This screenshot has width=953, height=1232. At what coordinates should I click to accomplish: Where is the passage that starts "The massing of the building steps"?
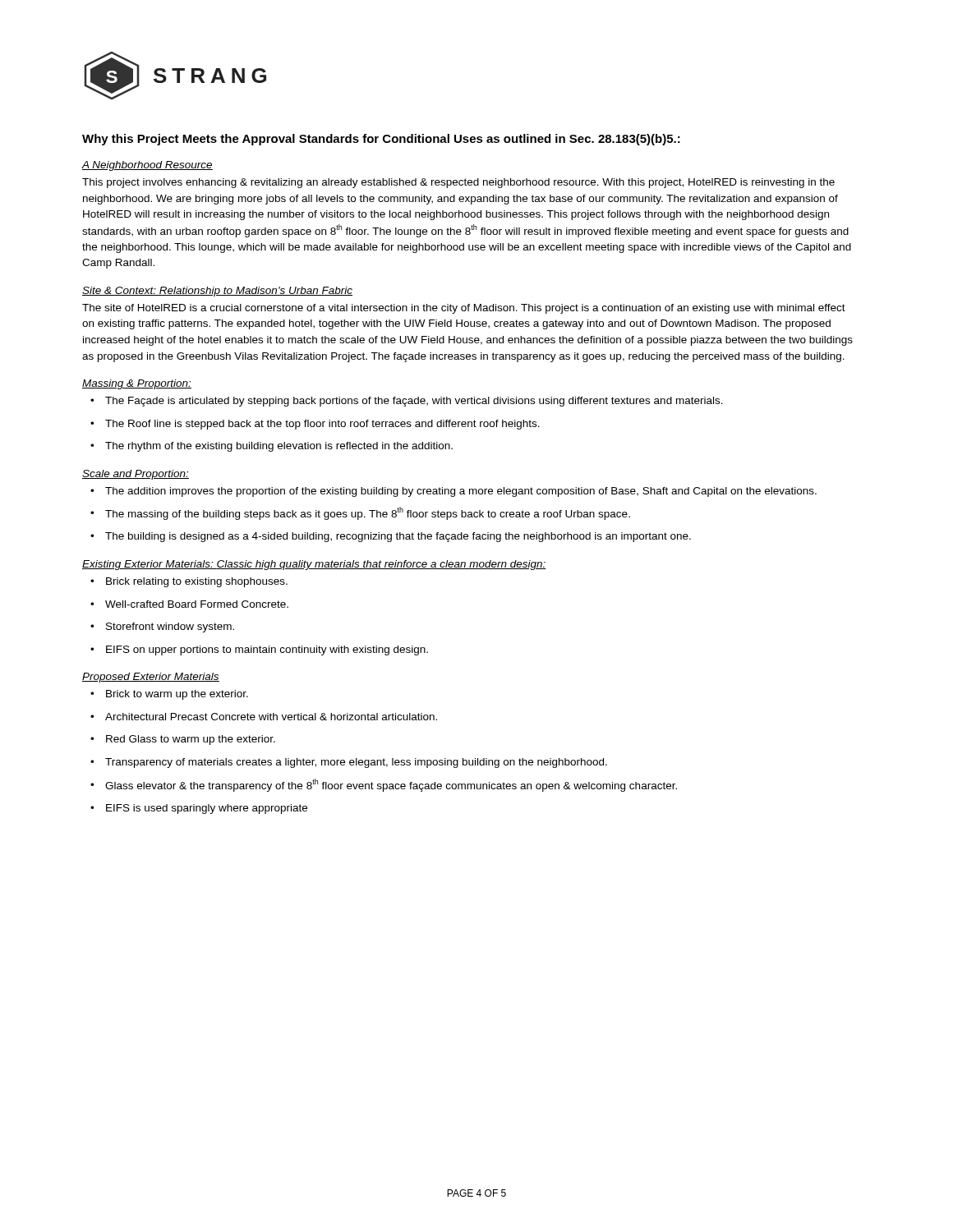click(x=468, y=514)
